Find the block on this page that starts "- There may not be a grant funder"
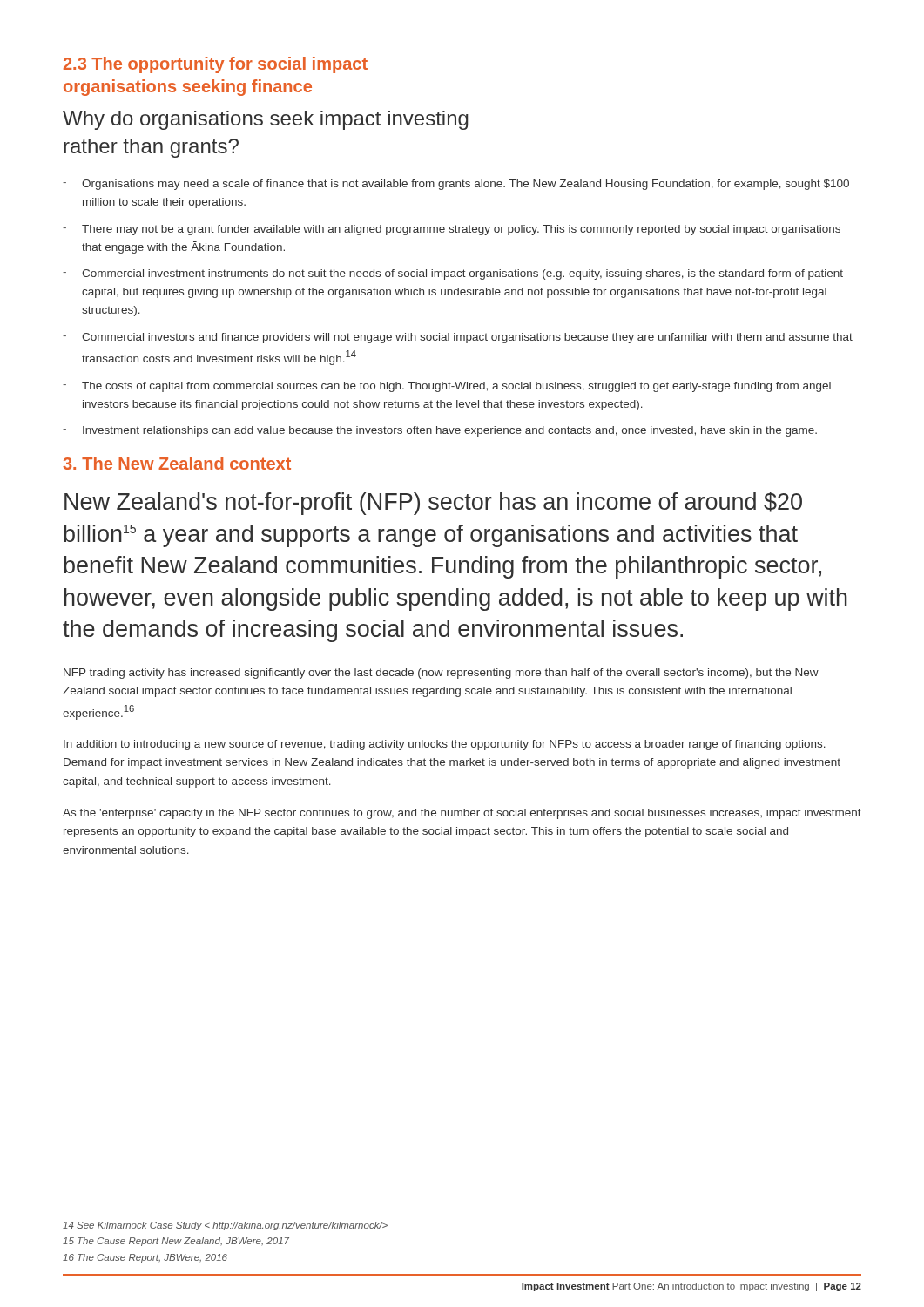 coord(462,238)
